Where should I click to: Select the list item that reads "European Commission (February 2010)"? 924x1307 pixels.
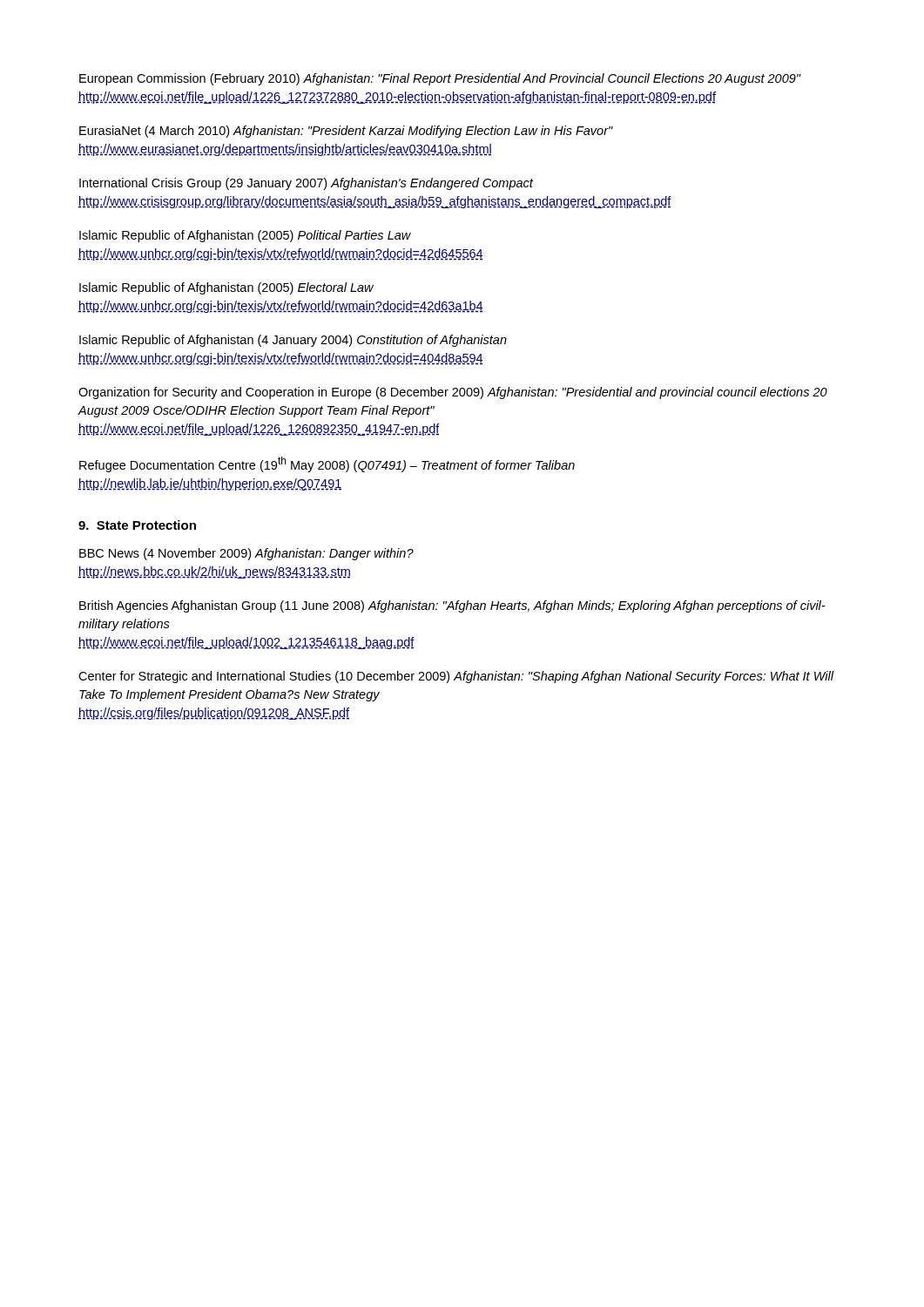(439, 88)
